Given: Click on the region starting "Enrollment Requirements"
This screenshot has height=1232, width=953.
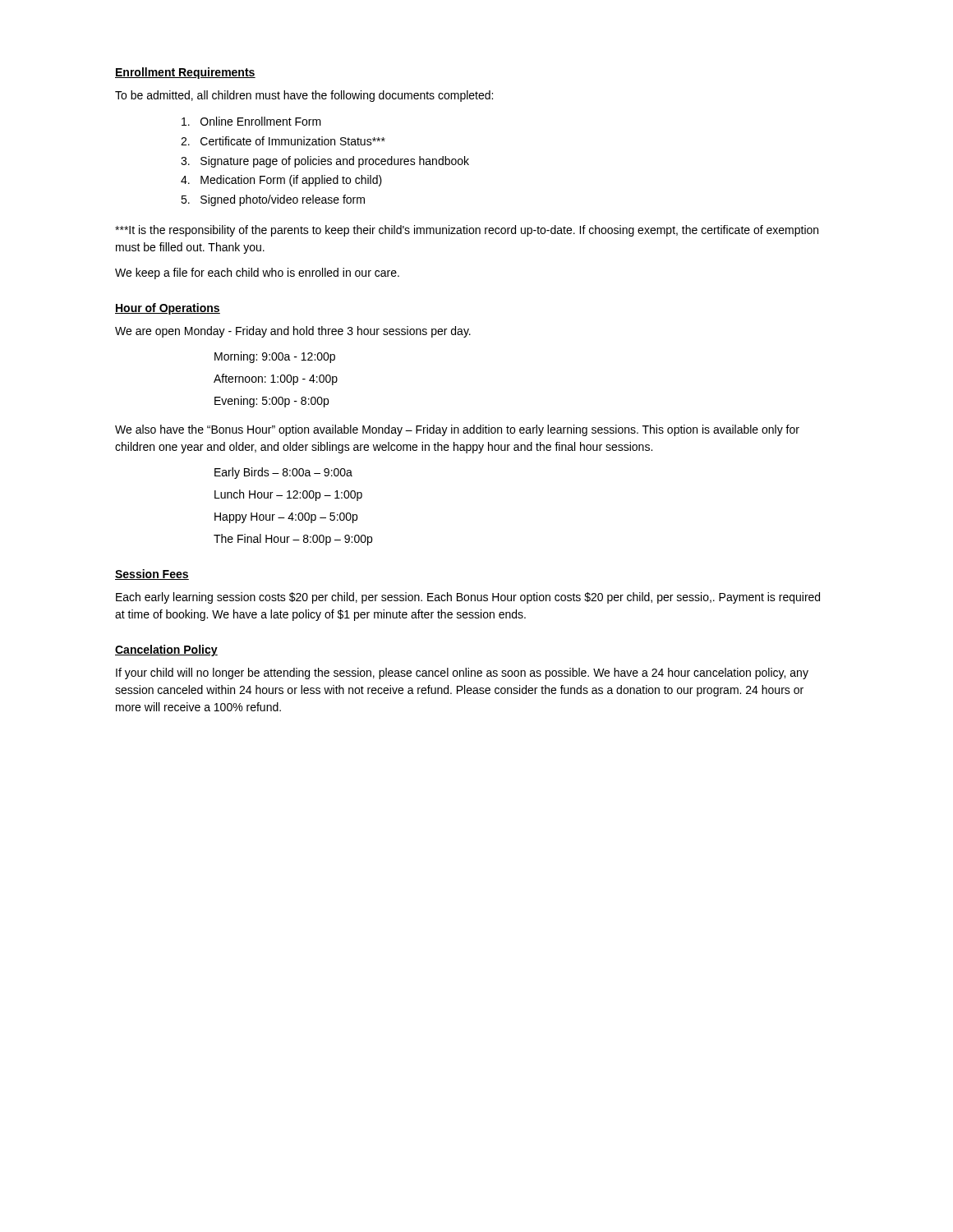Looking at the screenshot, I should tap(185, 72).
